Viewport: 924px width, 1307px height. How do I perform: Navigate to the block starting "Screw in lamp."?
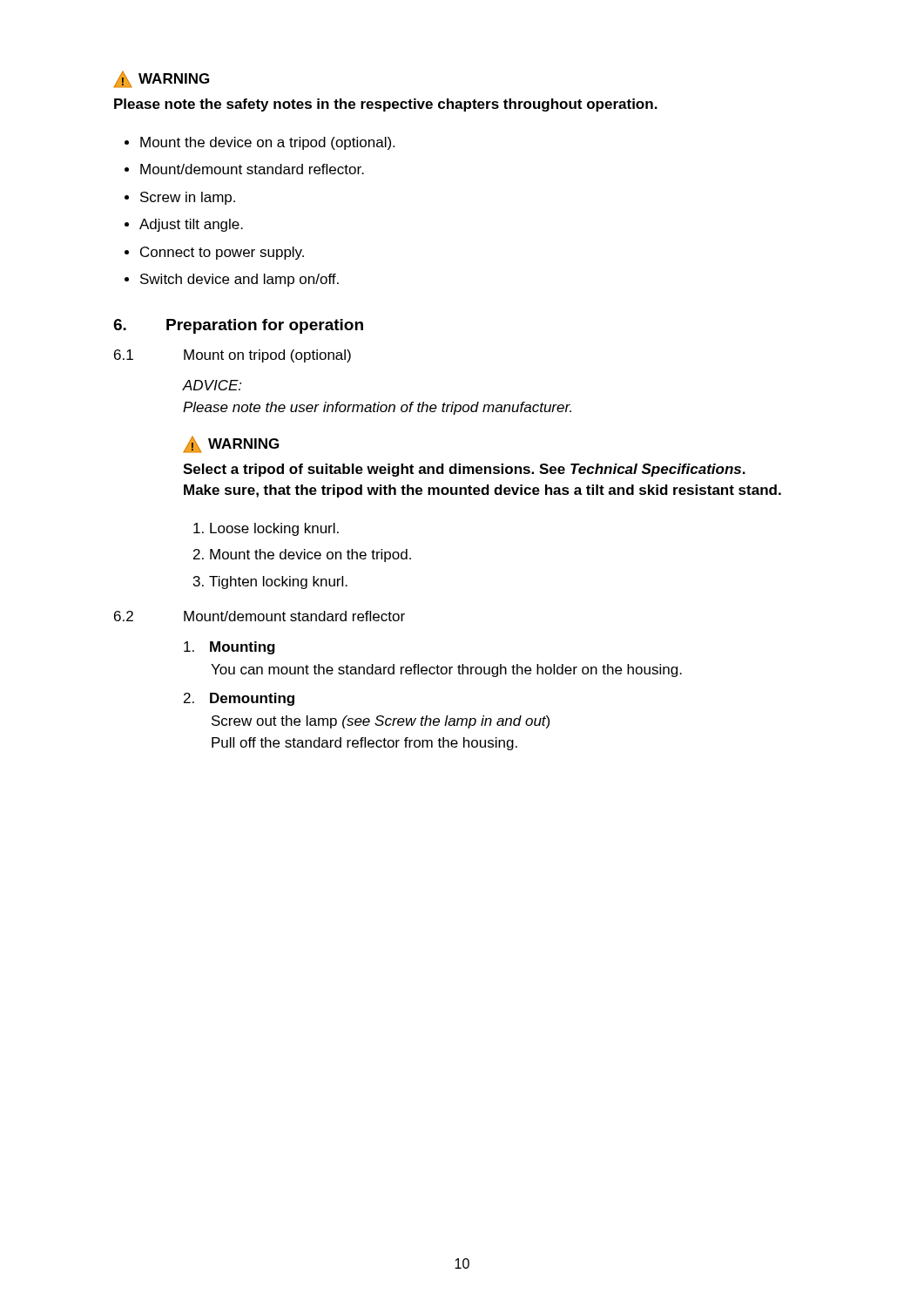[x=188, y=197]
